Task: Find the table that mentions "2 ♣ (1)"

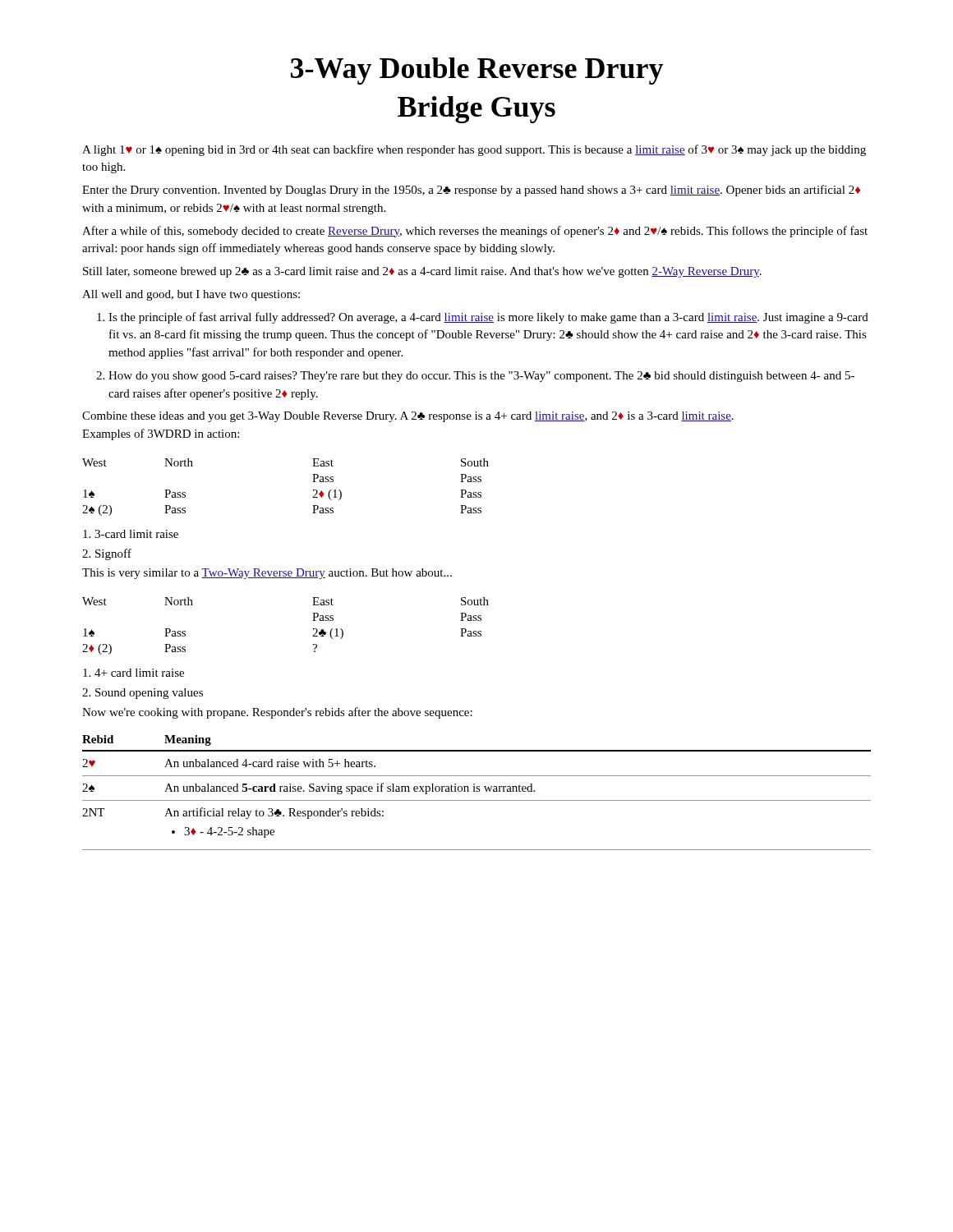Action: (x=476, y=625)
